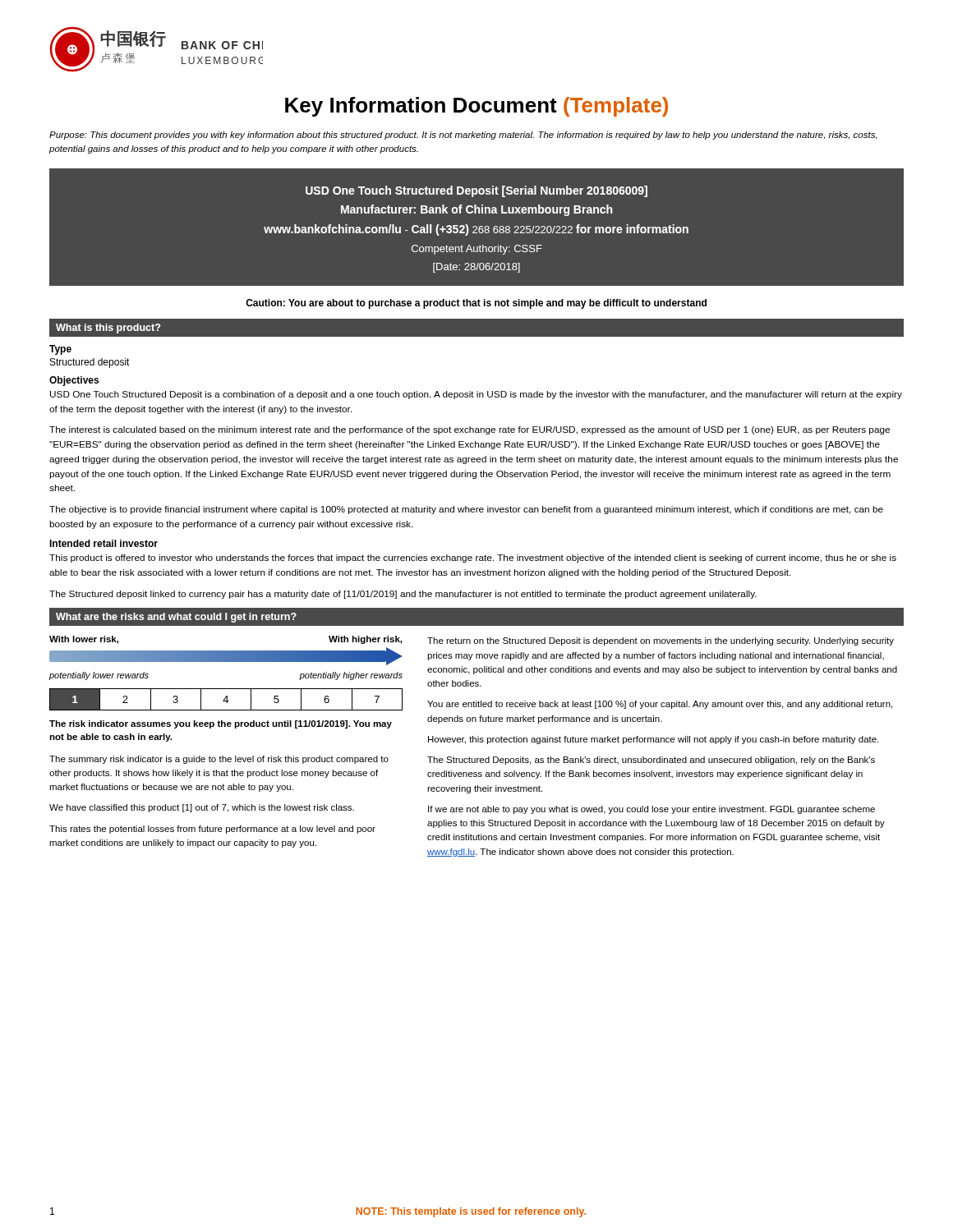
Task: Locate the block starting "Caution: You are about to purchase a product"
Action: [x=476, y=303]
